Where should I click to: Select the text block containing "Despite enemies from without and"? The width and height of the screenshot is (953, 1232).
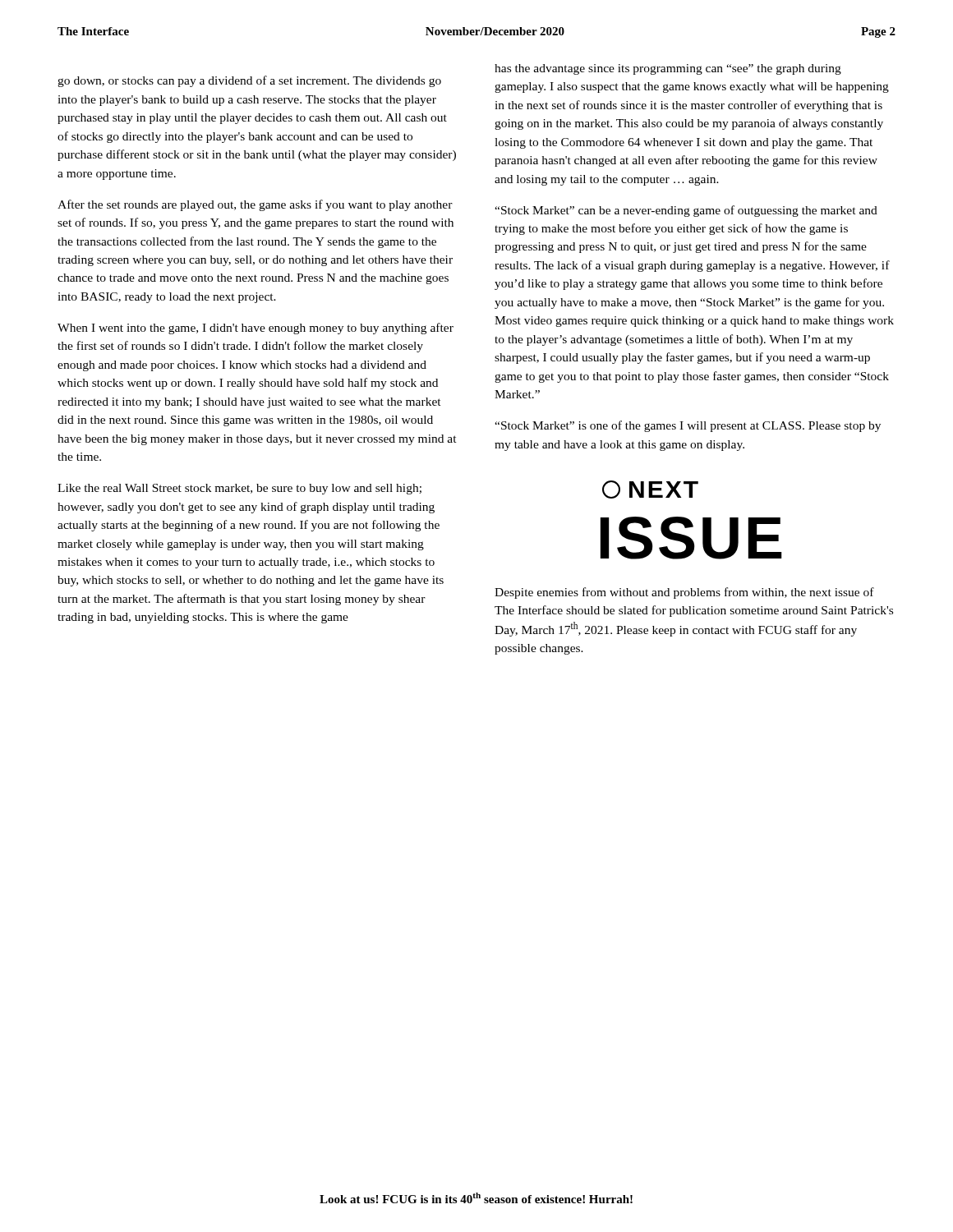pos(695,620)
